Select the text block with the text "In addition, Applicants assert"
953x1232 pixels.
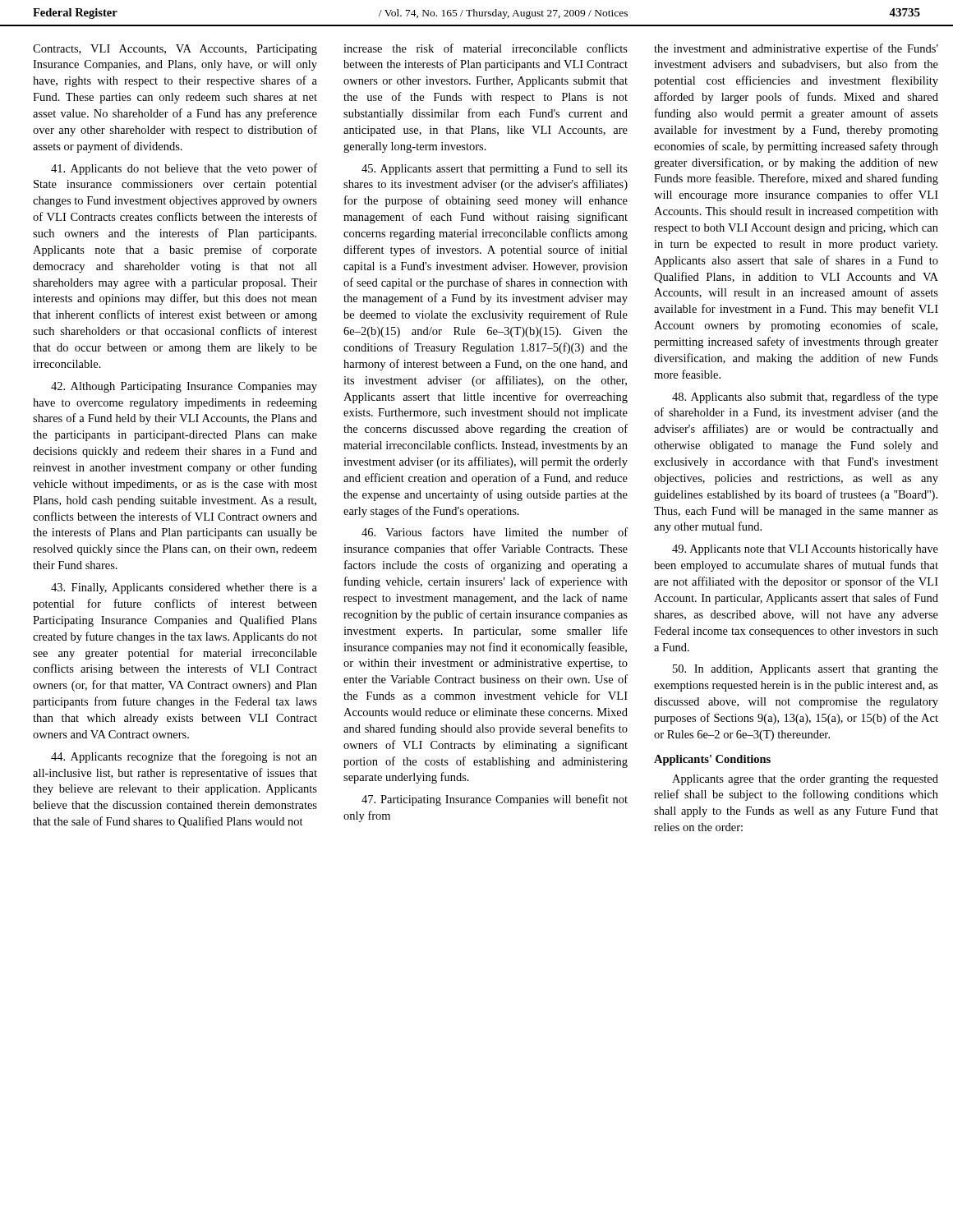point(796,702)
